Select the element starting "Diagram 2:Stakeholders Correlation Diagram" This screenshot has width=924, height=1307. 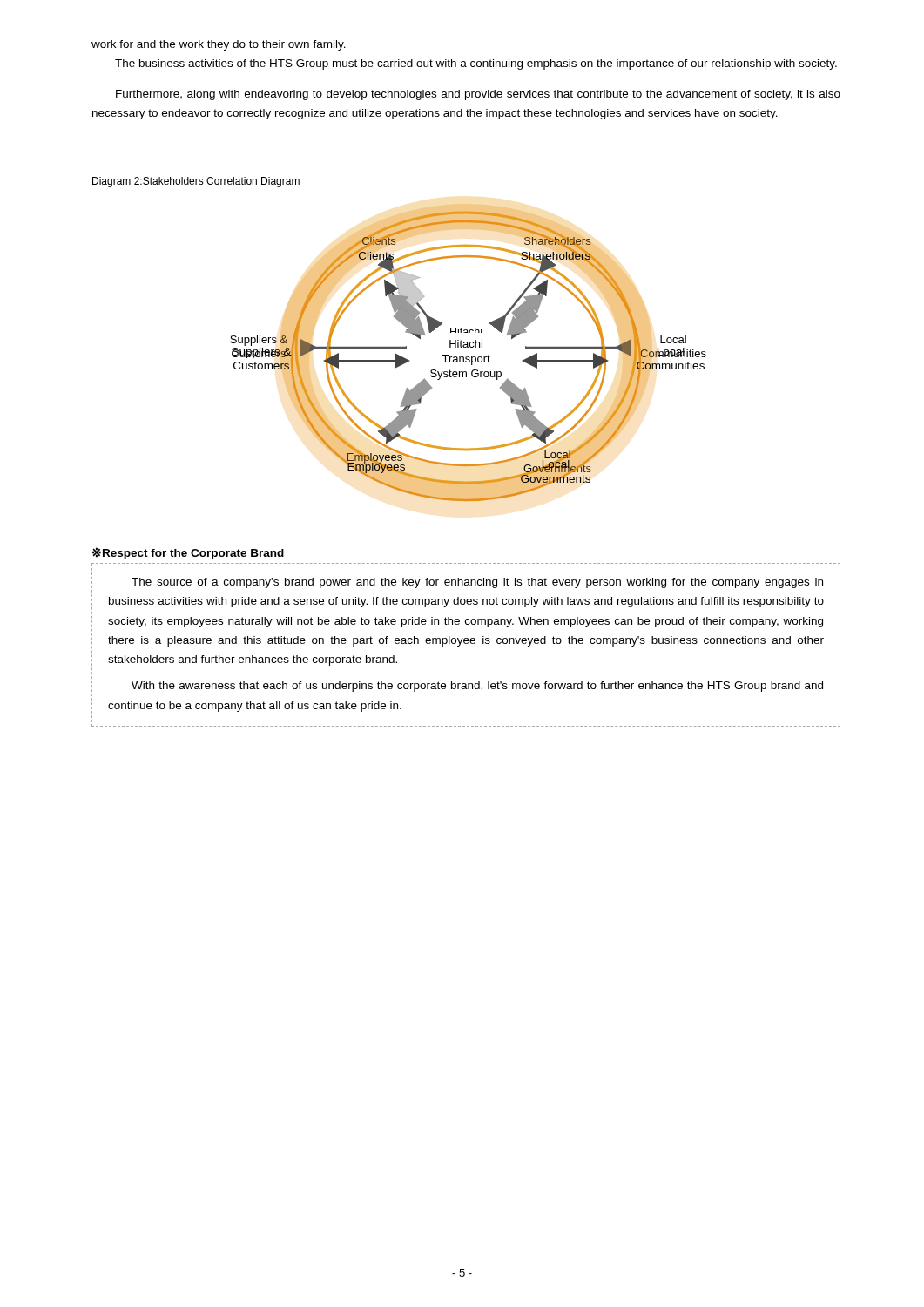click(196, 181)
